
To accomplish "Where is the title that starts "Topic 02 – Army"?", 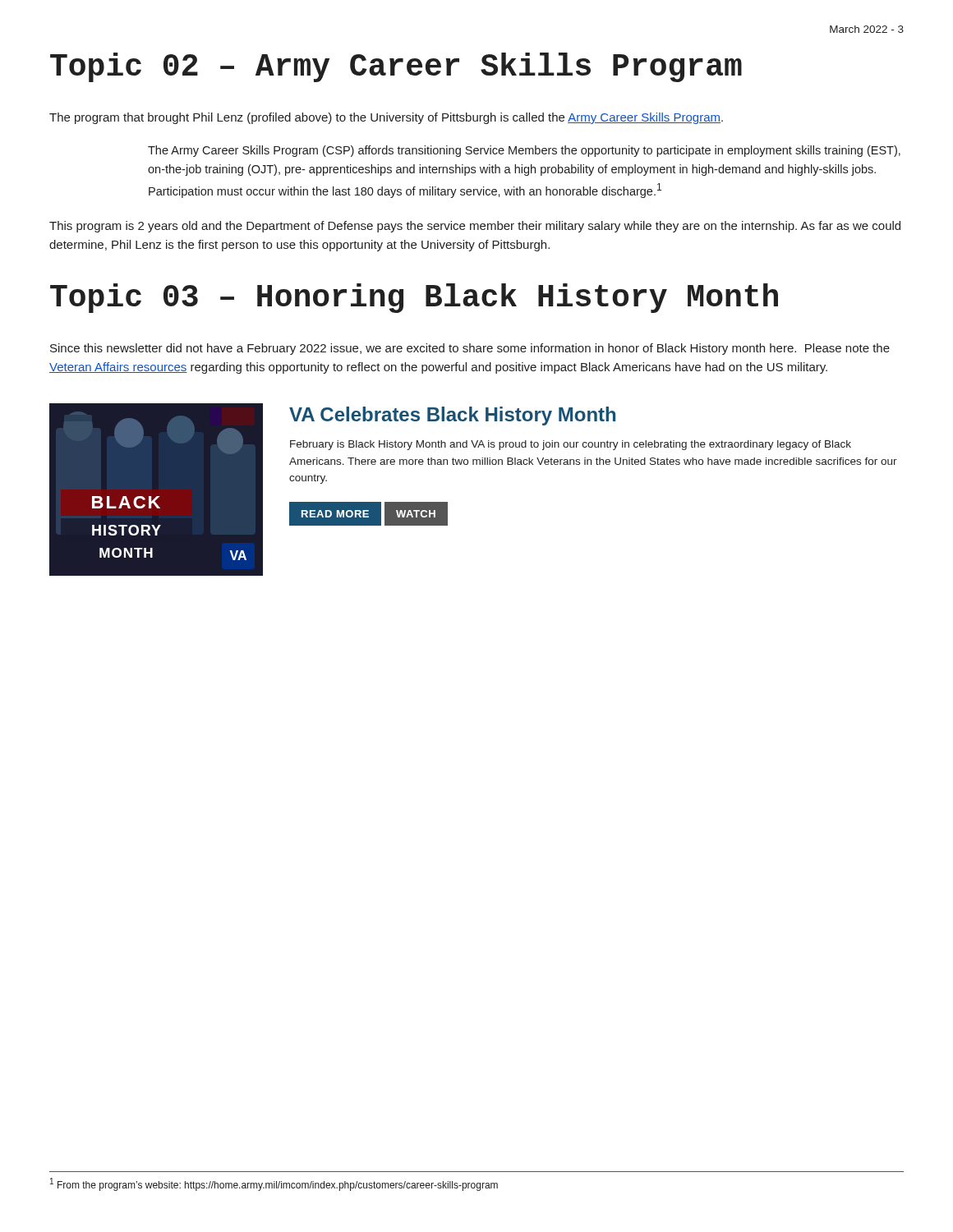I will coord(476,67).
